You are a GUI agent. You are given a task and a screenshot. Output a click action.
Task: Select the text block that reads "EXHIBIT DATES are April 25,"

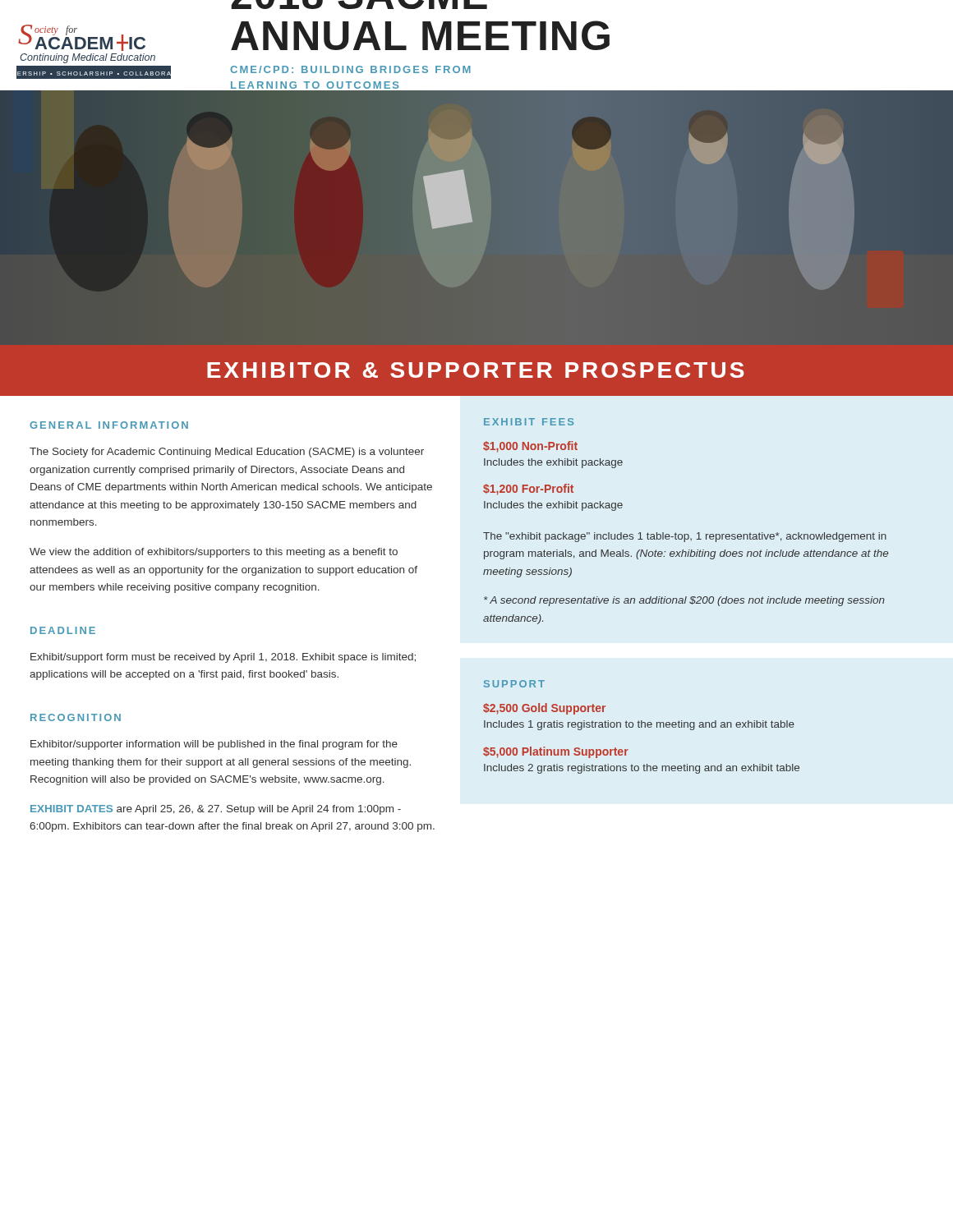232,817
